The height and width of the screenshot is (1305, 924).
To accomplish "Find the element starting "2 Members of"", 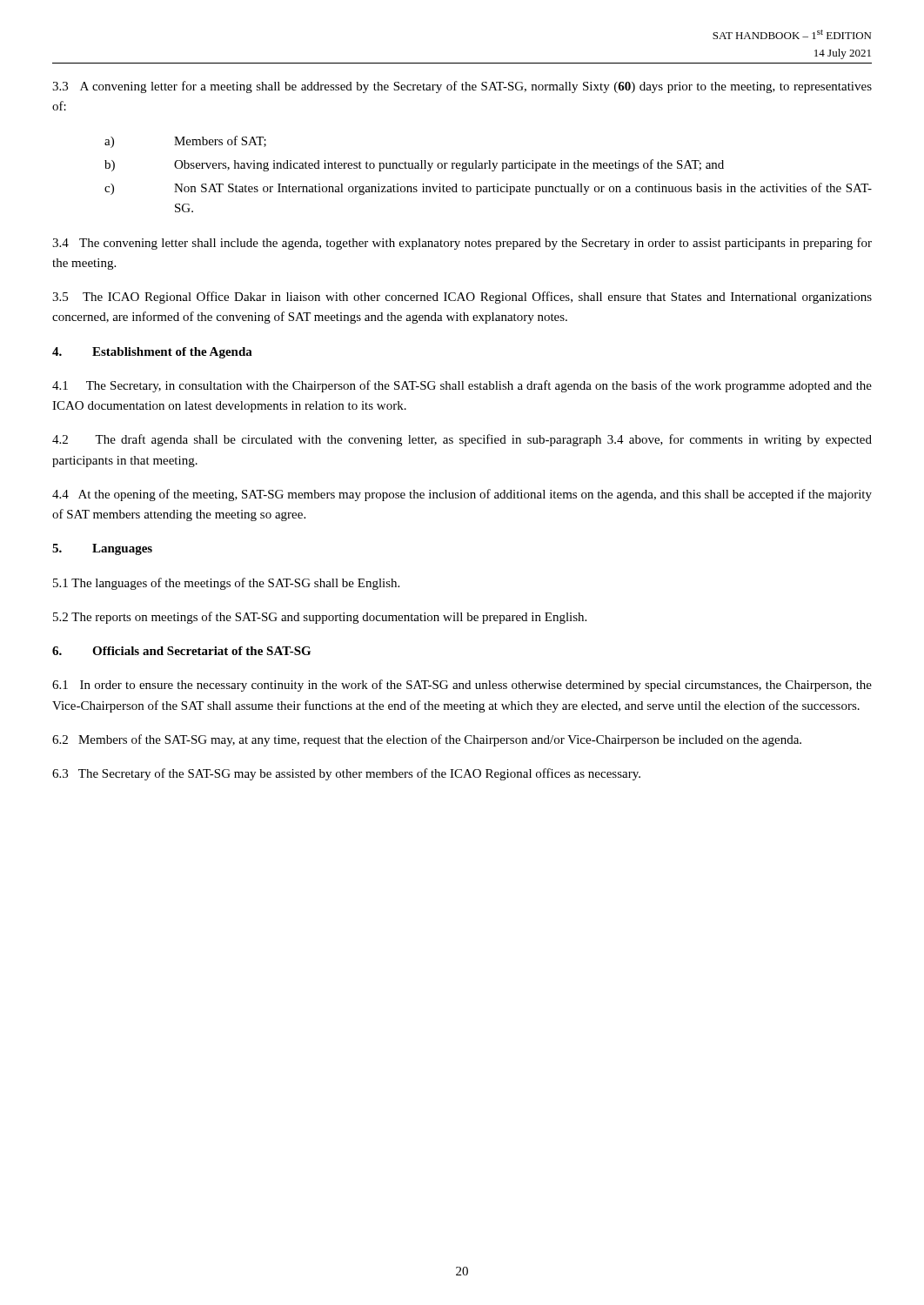I will tap(427, 739).
